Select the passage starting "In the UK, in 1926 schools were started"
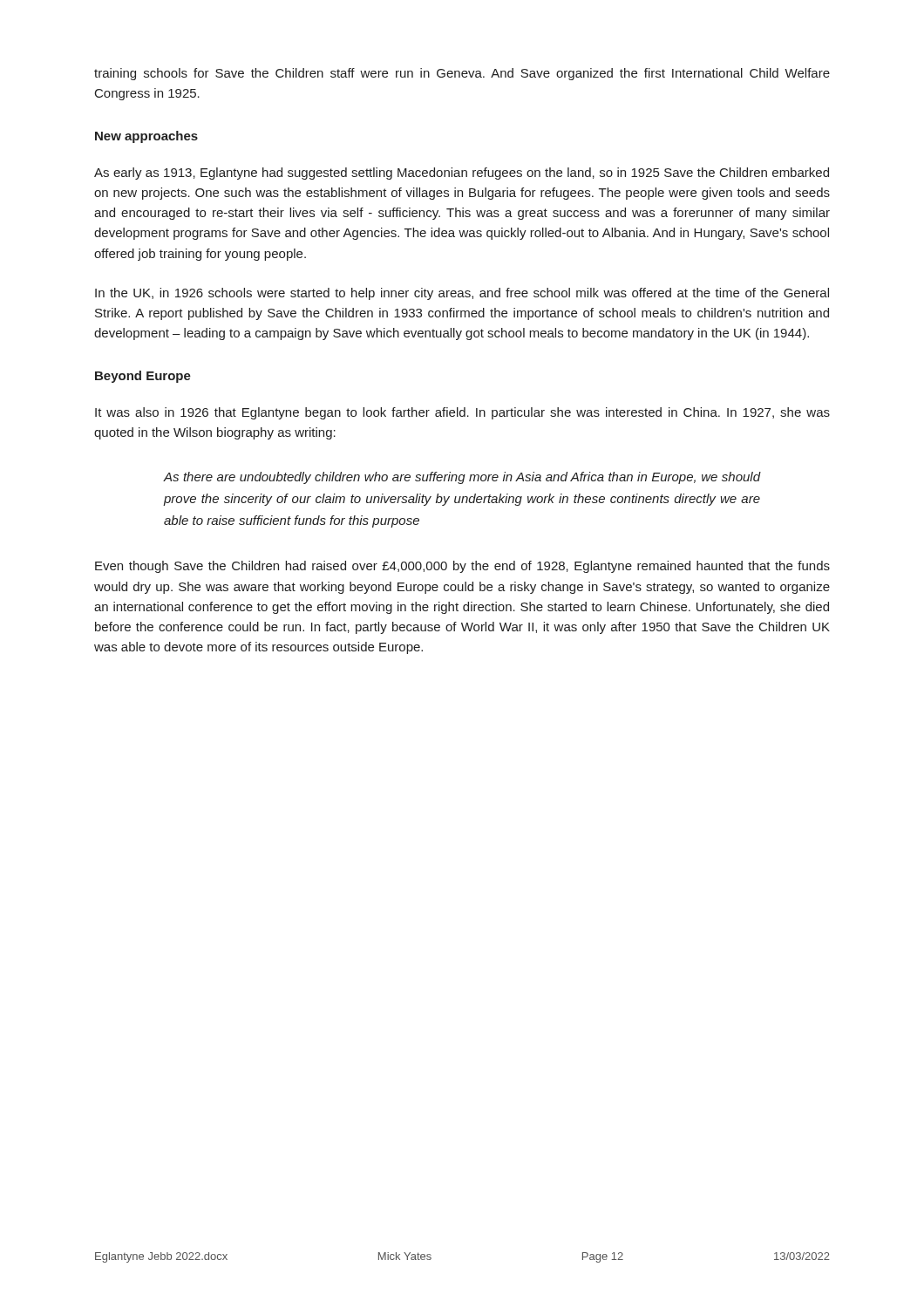 (462, 313)
